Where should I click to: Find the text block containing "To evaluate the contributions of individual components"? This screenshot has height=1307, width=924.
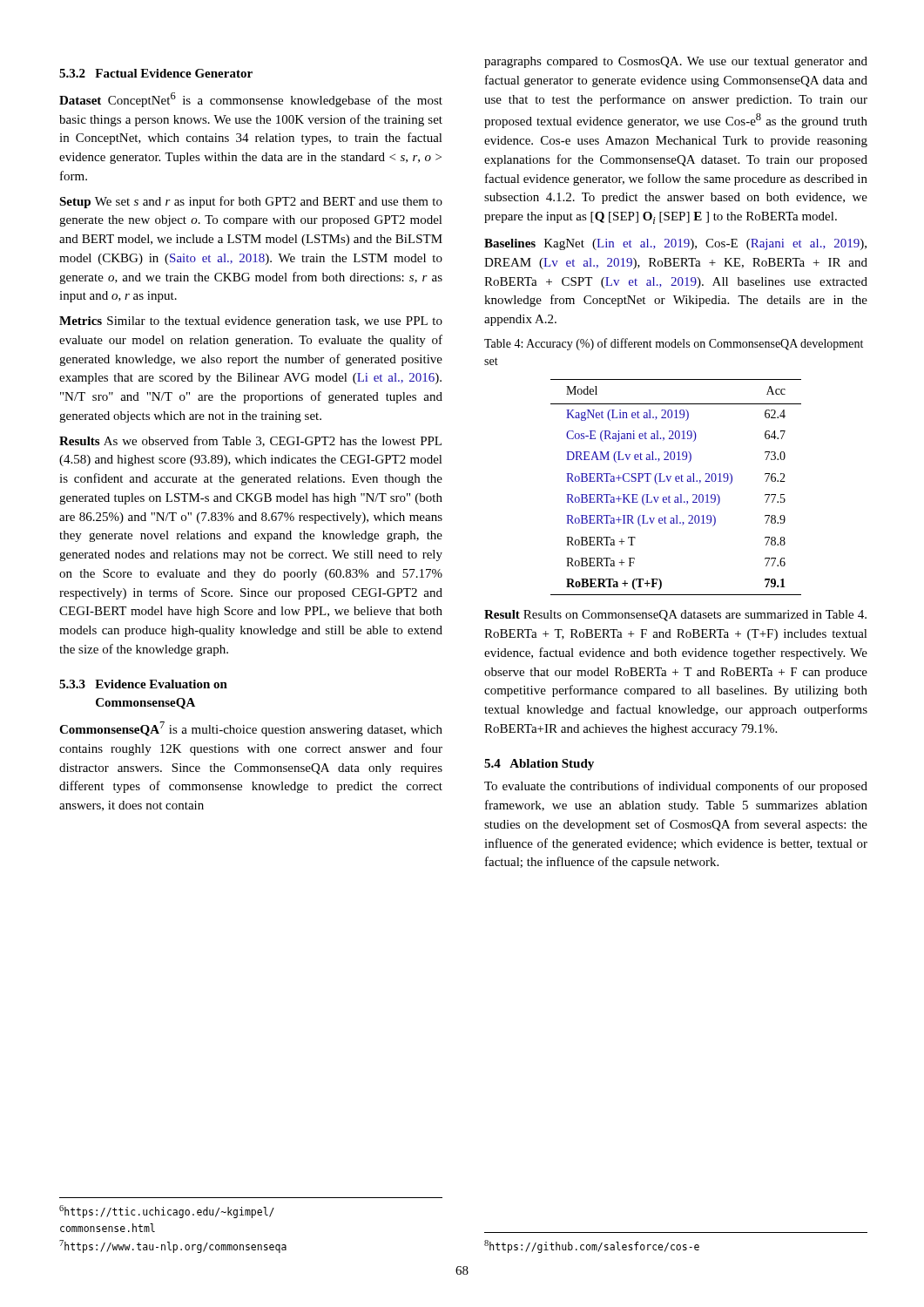[x=676, y=824]
